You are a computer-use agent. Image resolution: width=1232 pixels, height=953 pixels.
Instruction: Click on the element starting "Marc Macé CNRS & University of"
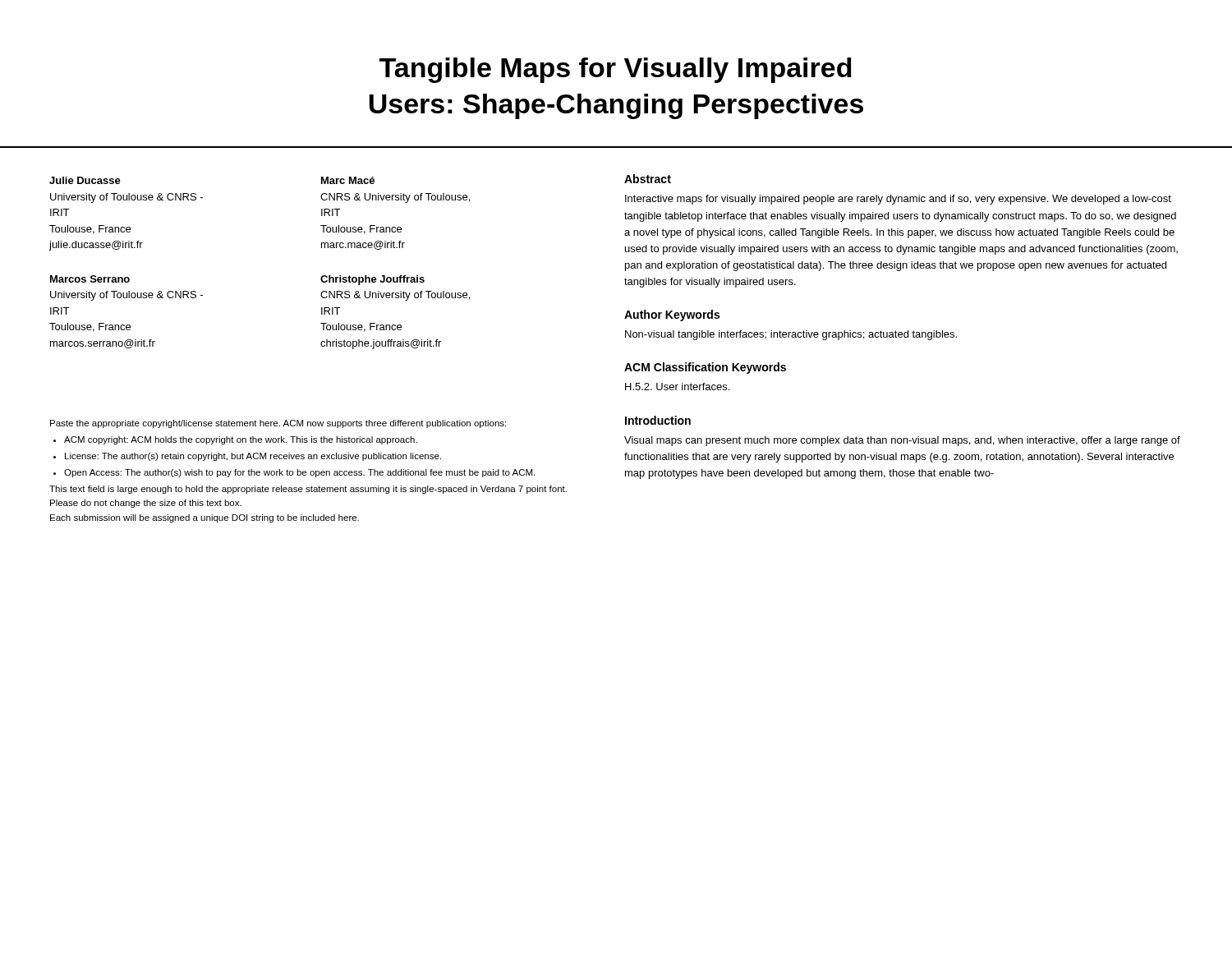pos(348,180)
